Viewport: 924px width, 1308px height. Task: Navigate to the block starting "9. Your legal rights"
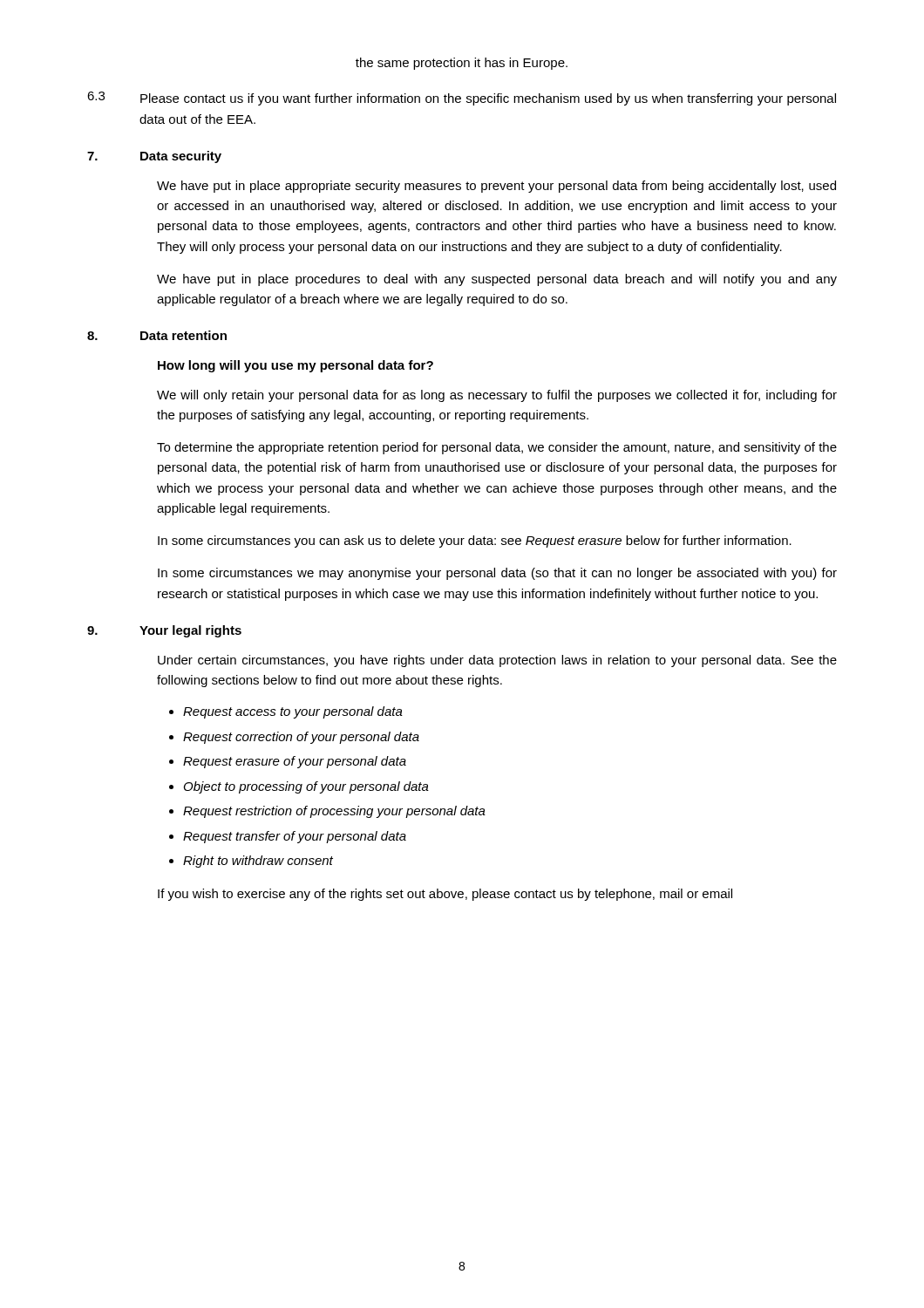tap(164, 630)
